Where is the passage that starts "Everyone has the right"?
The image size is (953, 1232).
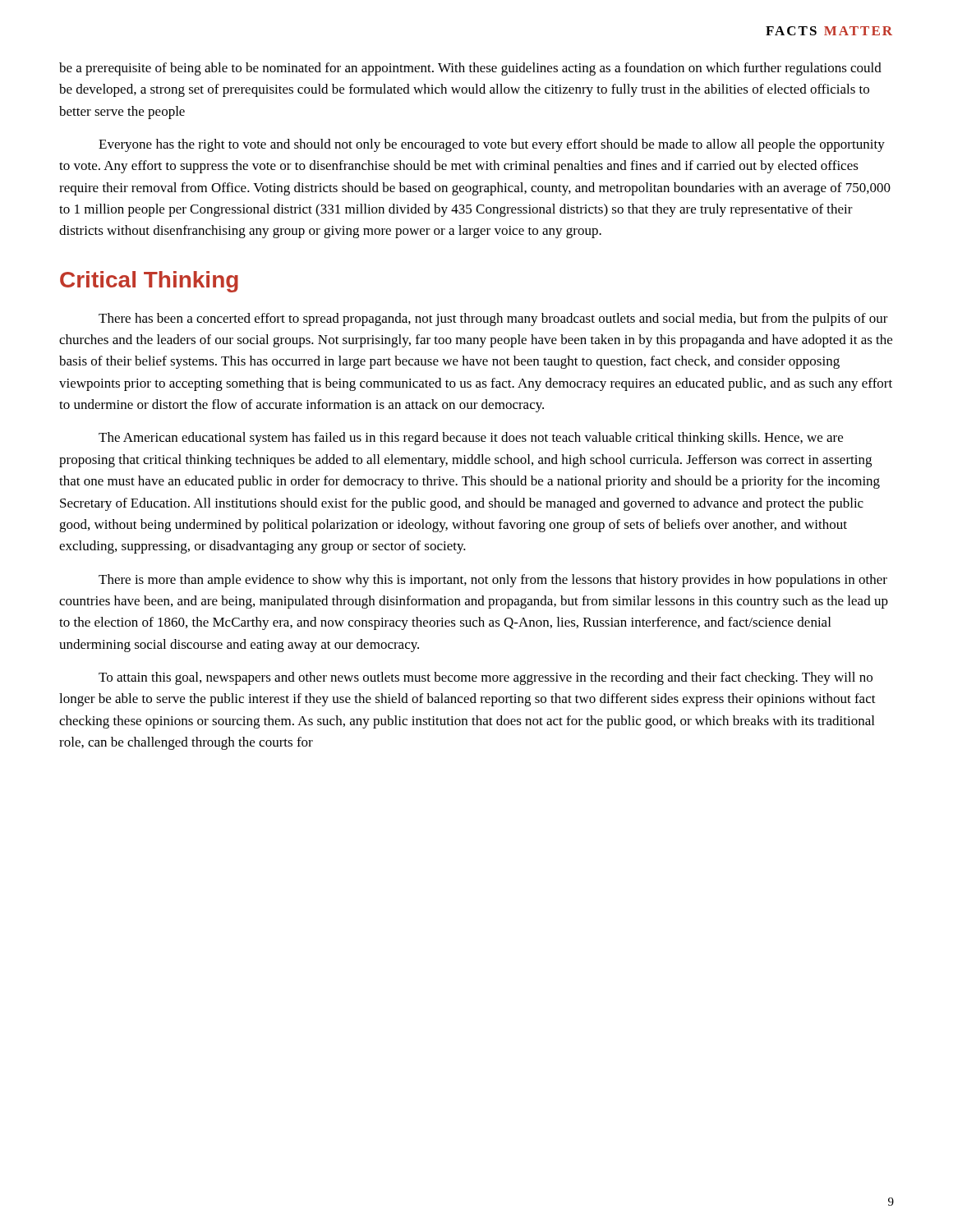[x=476, y=188]
